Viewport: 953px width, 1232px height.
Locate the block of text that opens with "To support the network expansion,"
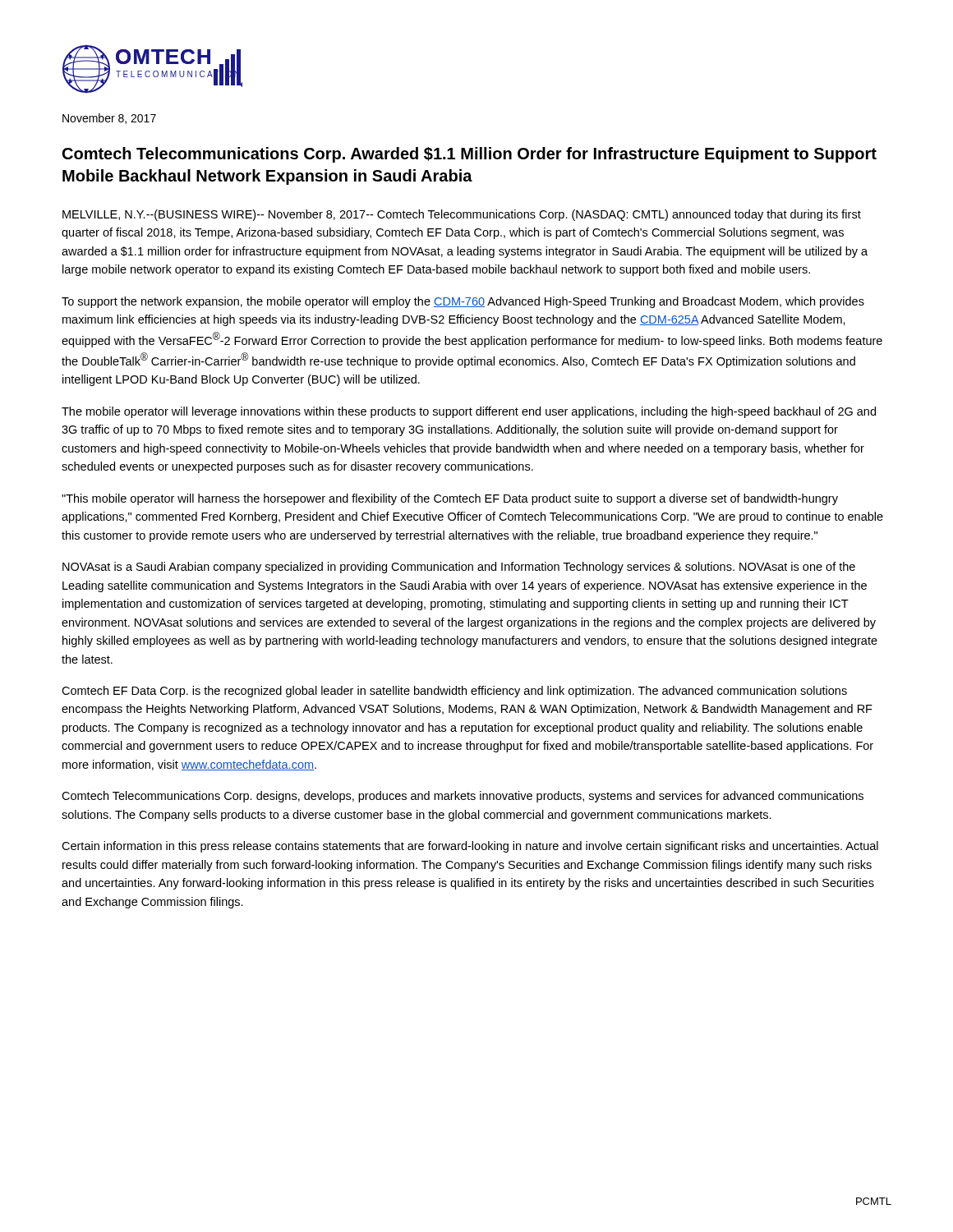[472, 341]
